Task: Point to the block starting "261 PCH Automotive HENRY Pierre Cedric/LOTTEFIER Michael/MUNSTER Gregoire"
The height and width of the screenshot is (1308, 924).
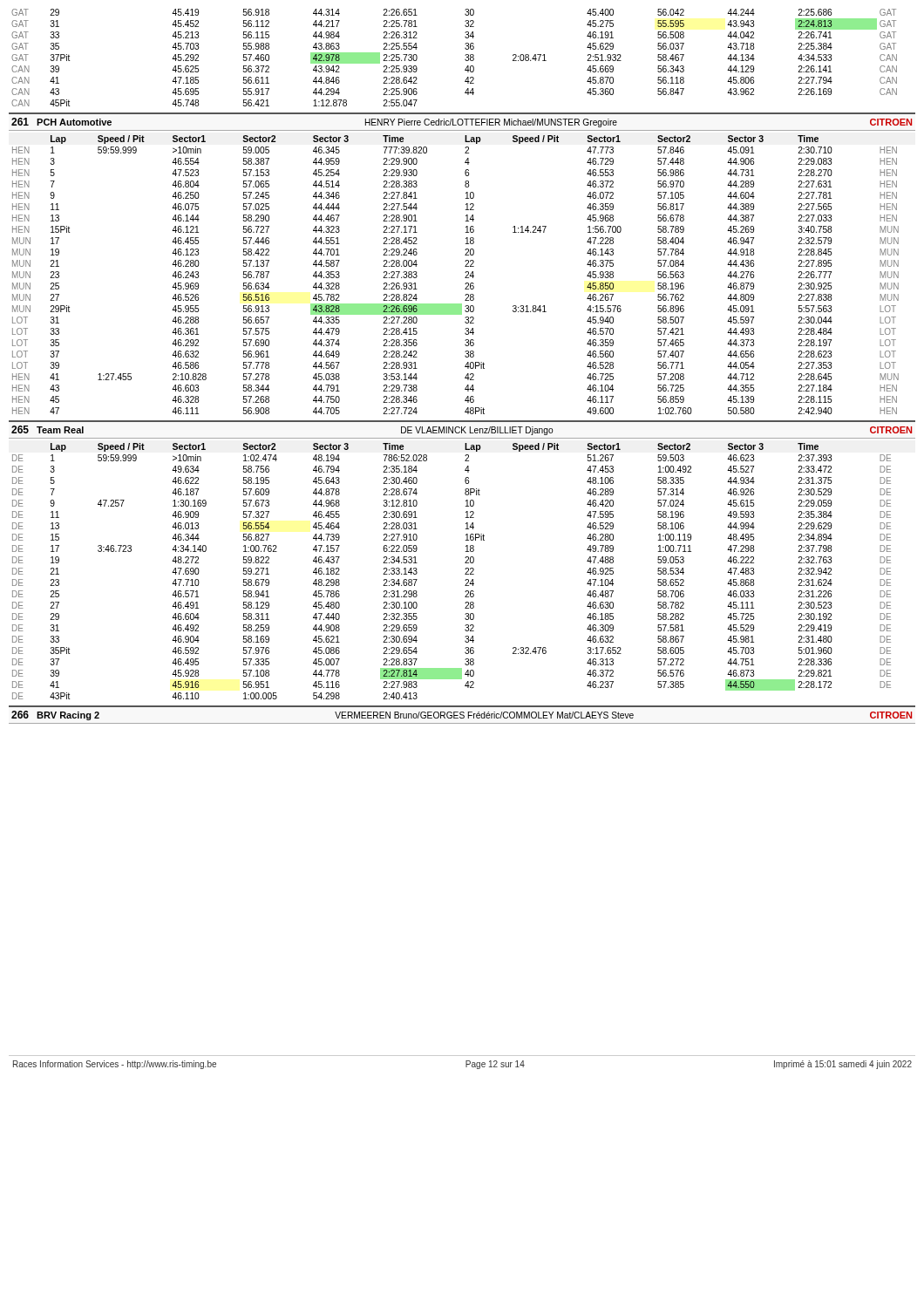Action: [x=462, y=122]
